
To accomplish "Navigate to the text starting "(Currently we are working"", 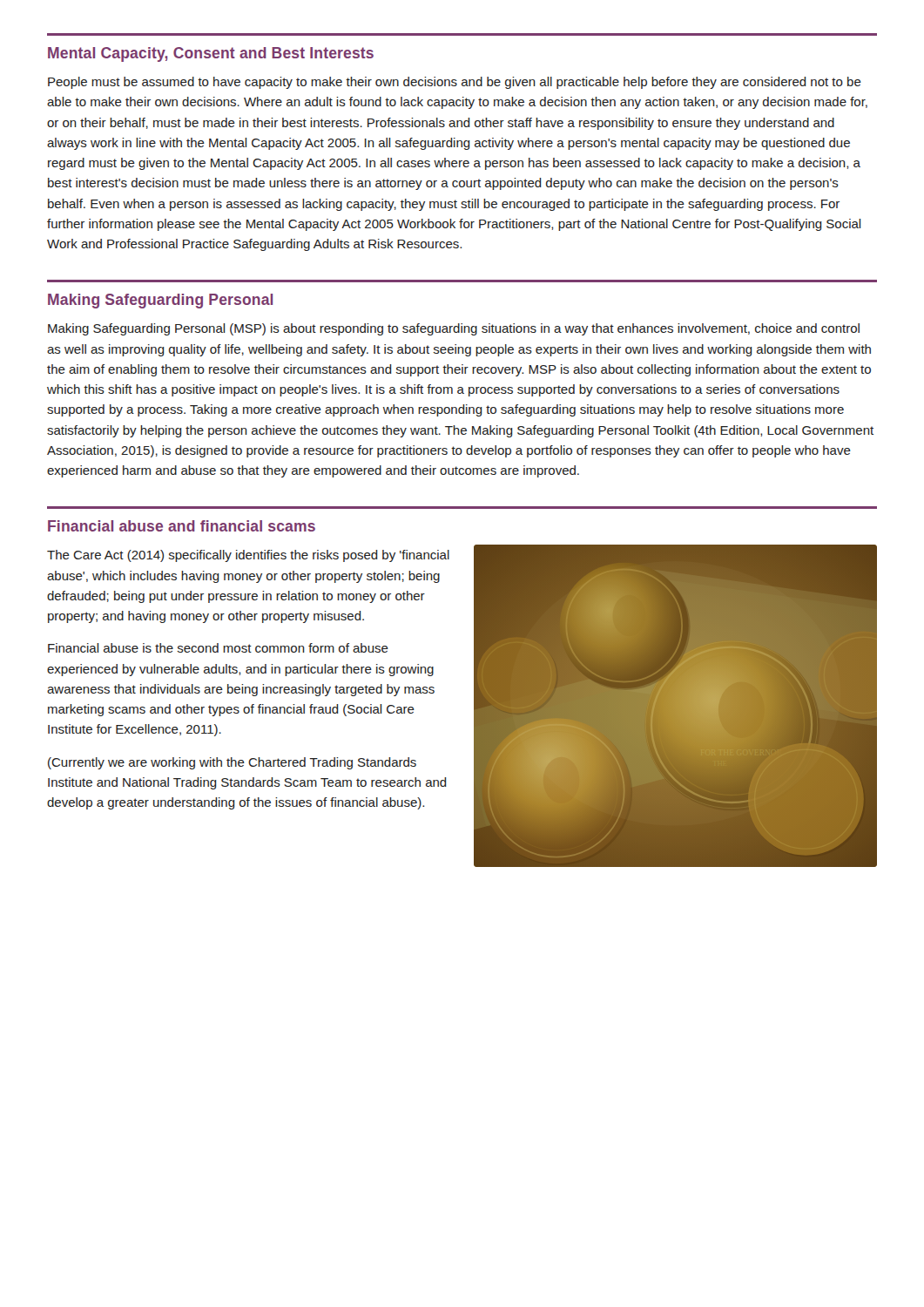I will click(x=247, y=782).
